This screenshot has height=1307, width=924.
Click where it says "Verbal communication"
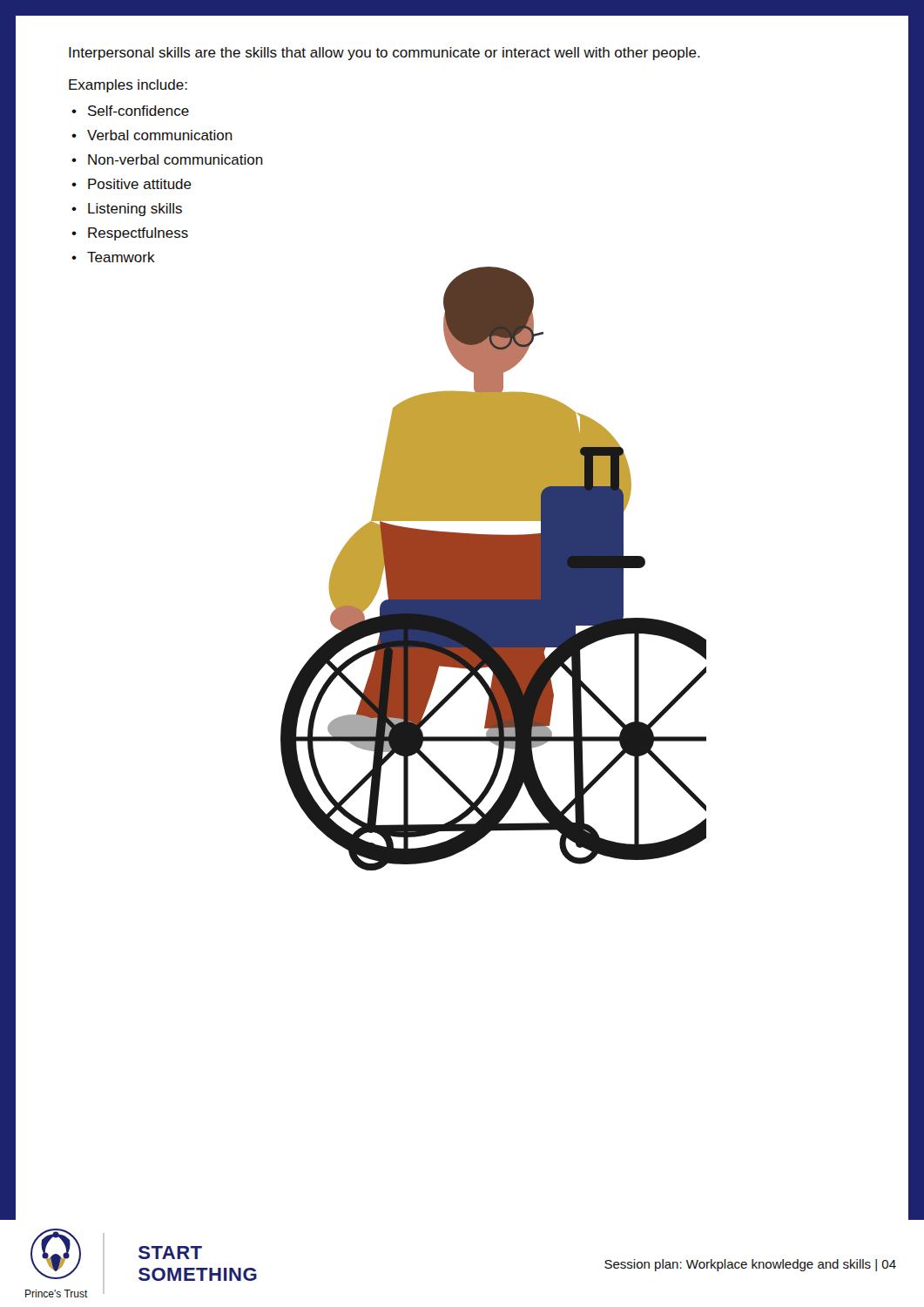tap(160, 135)
